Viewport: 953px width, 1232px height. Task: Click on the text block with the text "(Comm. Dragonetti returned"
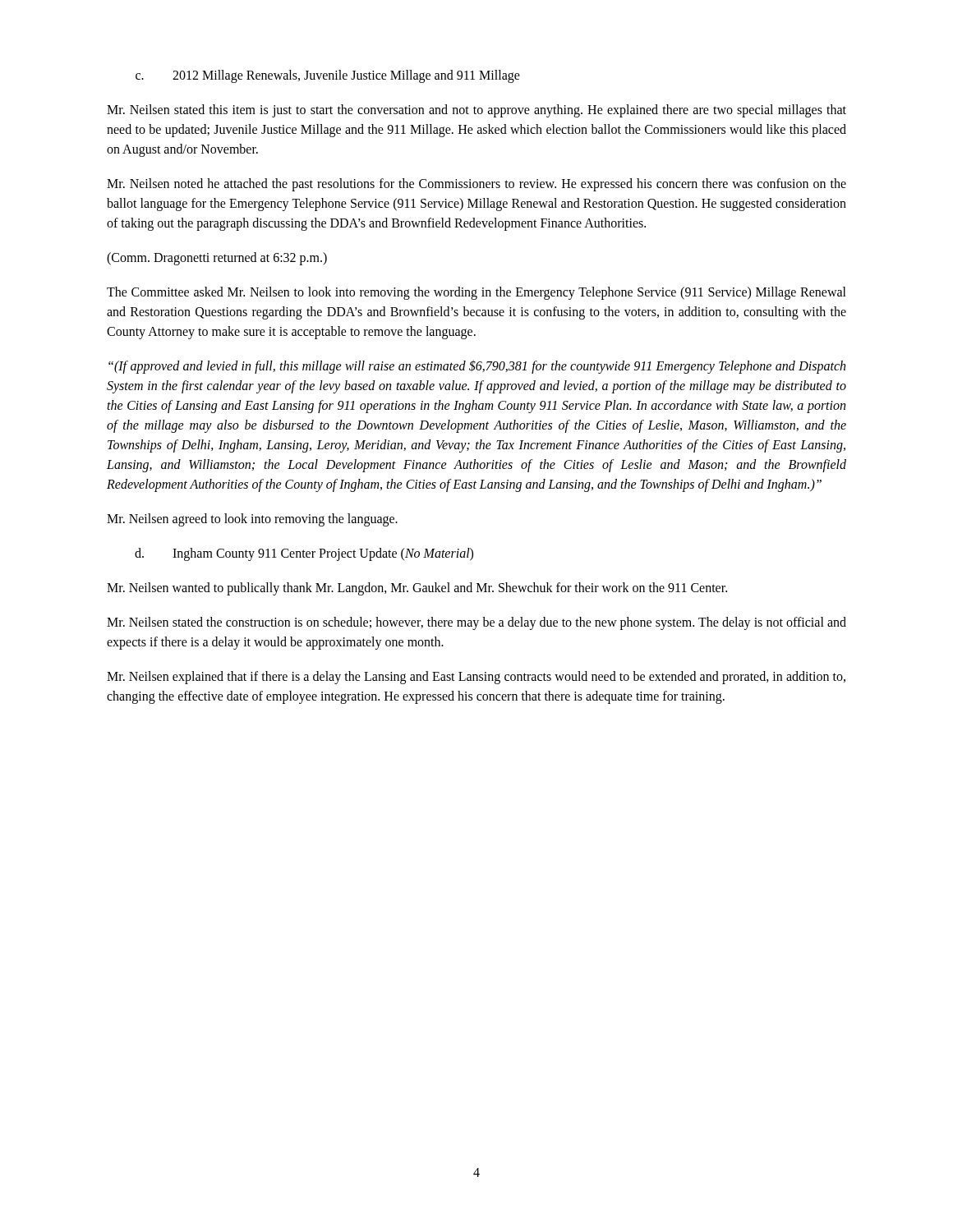[217, 257]
